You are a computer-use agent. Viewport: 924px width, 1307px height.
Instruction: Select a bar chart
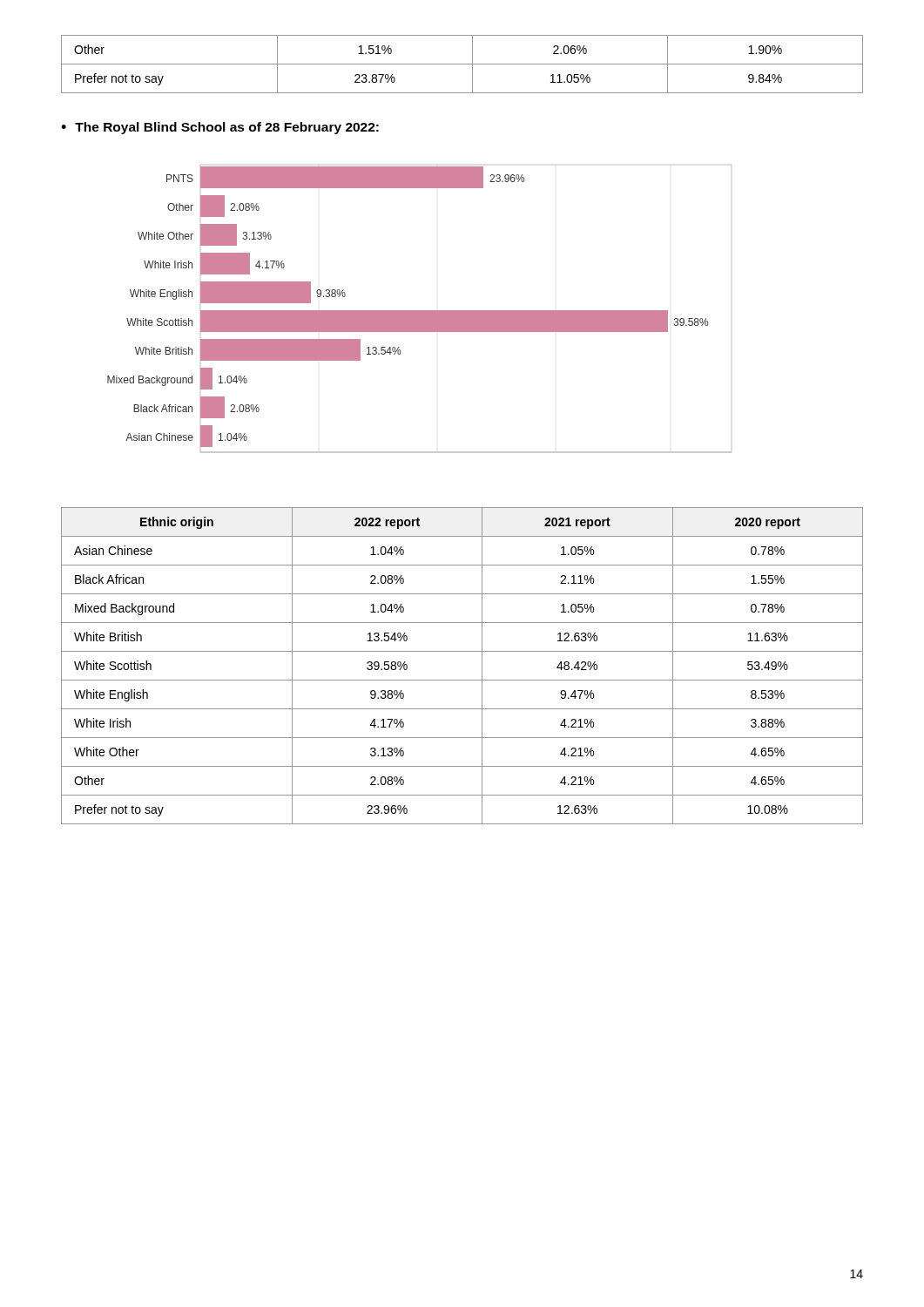418,318
